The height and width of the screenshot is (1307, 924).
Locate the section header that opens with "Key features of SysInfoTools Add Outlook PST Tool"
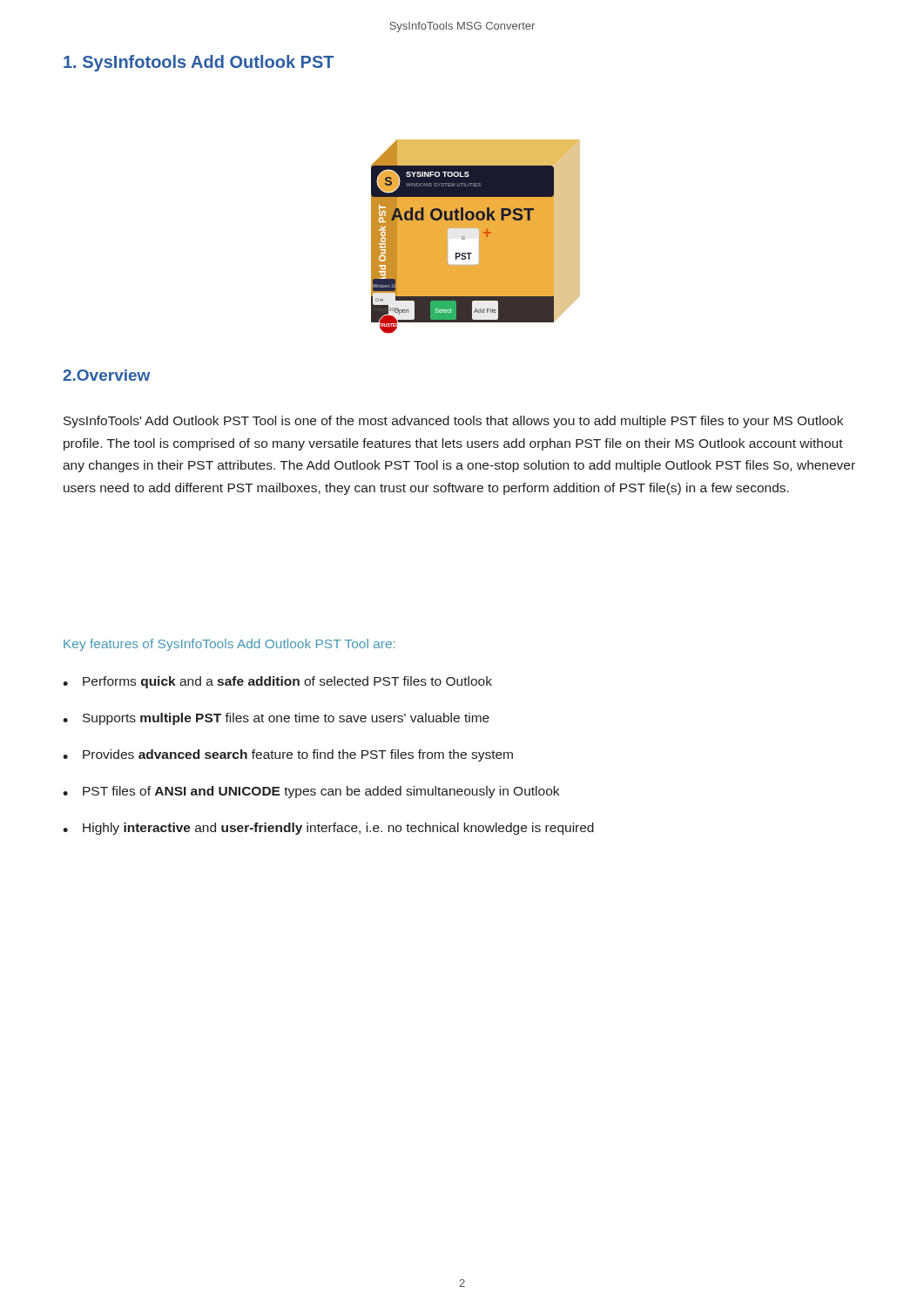(229, 644)
